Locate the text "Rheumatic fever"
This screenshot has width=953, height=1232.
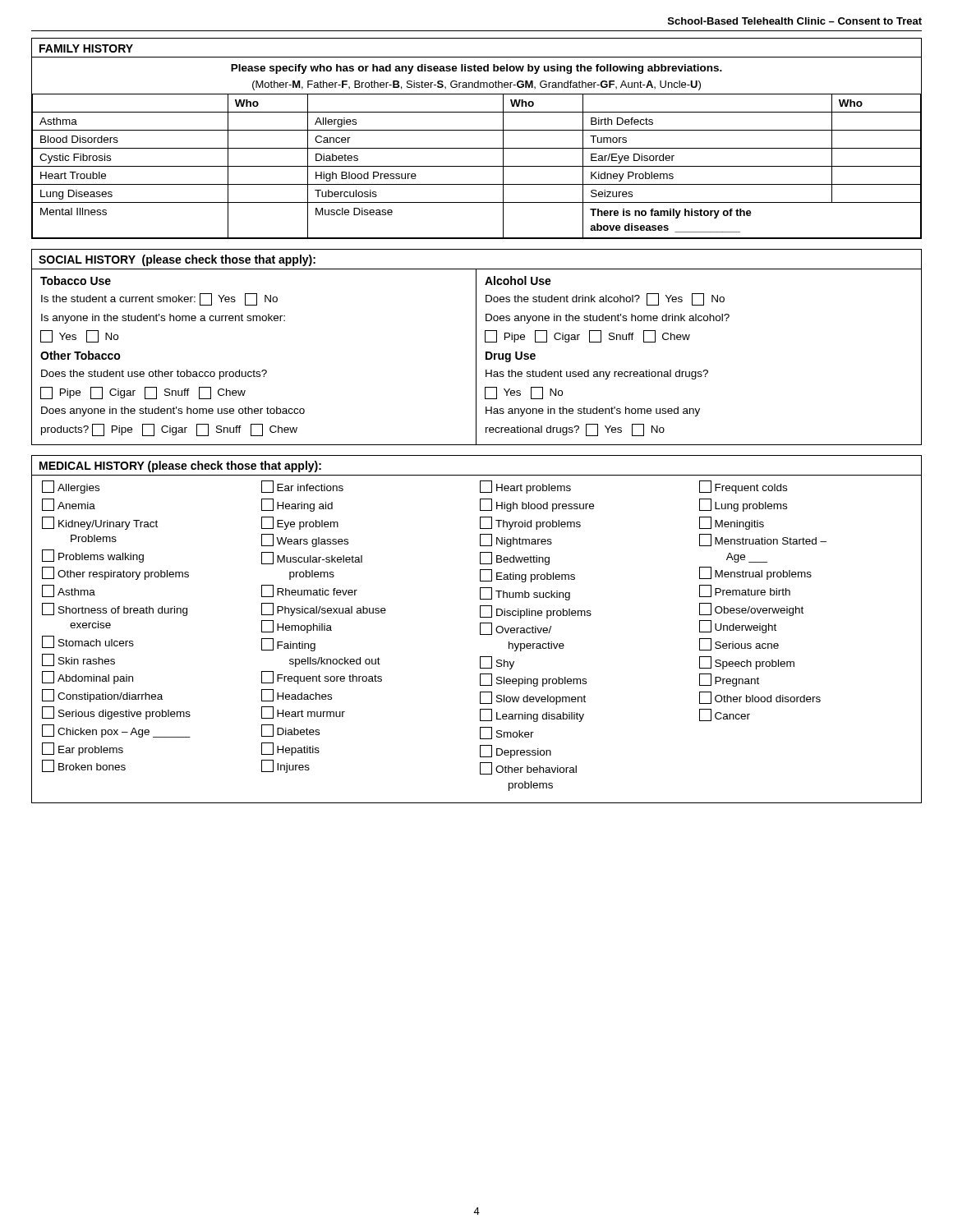(309, 591)
